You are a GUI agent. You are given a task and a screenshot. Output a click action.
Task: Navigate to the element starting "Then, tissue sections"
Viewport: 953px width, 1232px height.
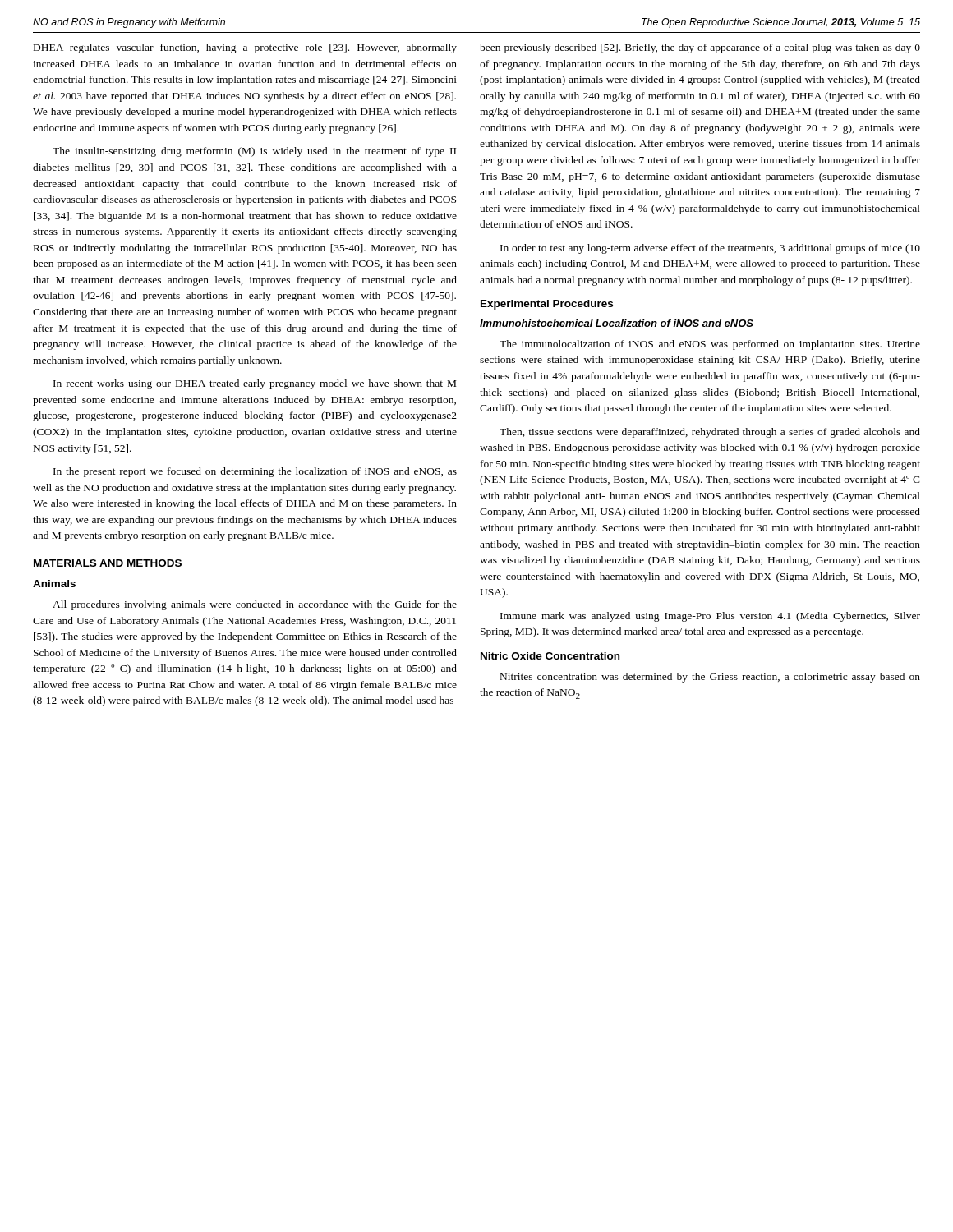pyautogui.click(x=700, y=512)
